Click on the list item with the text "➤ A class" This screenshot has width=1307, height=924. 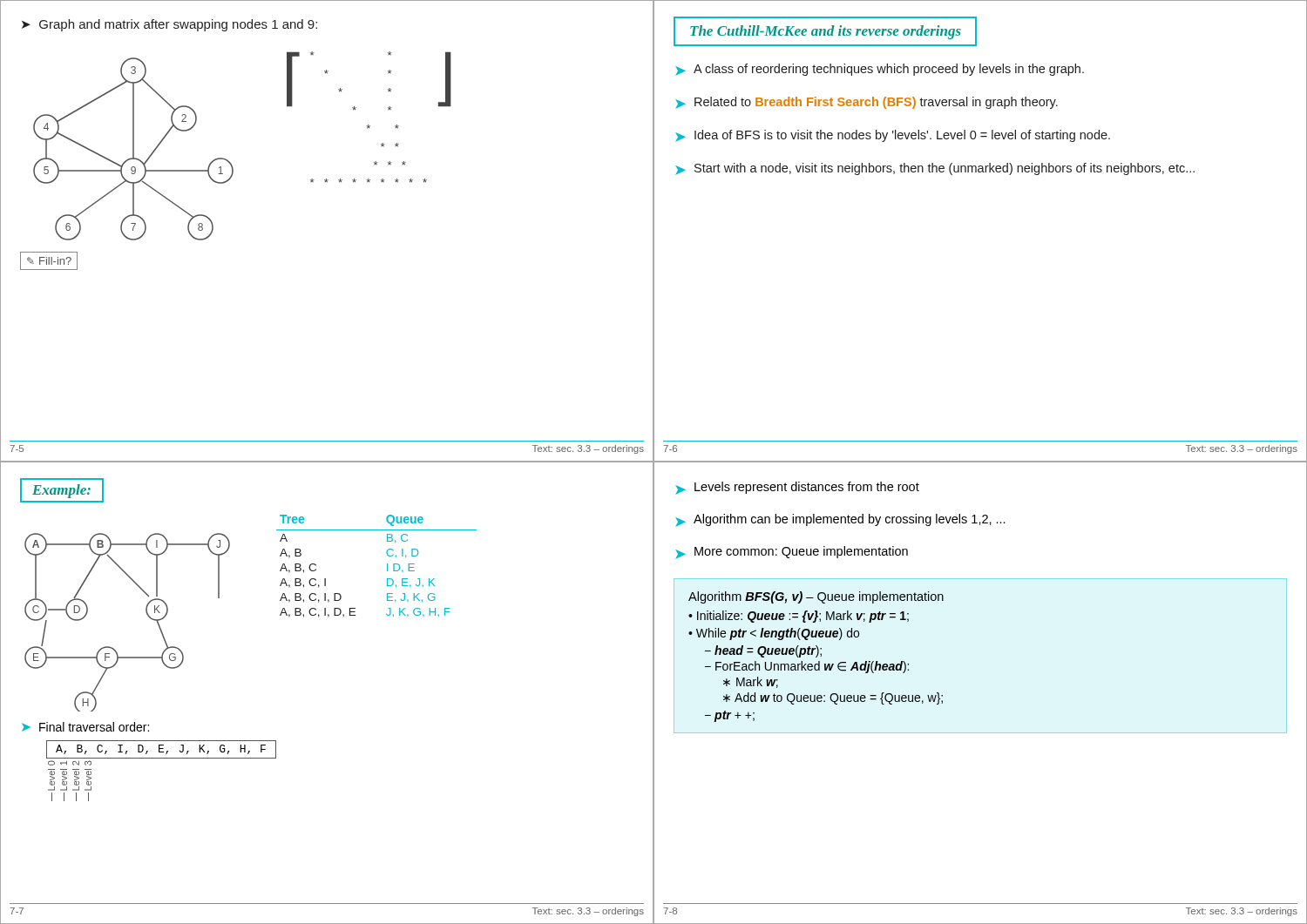[x=879, y=71]
